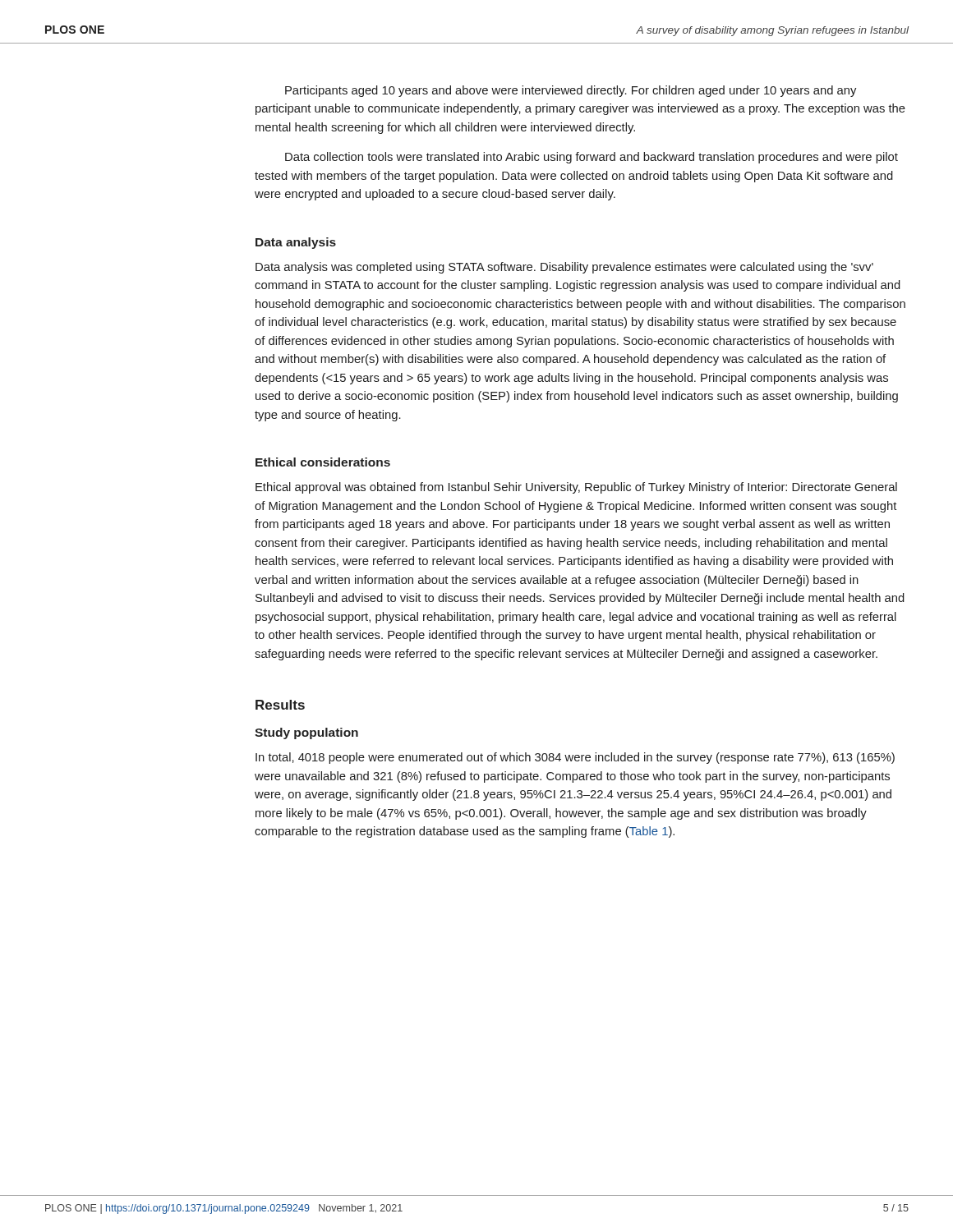Locate the section header that reads "Data analysis"
This screenshot has width=953, height=1232.
(x=295, y=242)
